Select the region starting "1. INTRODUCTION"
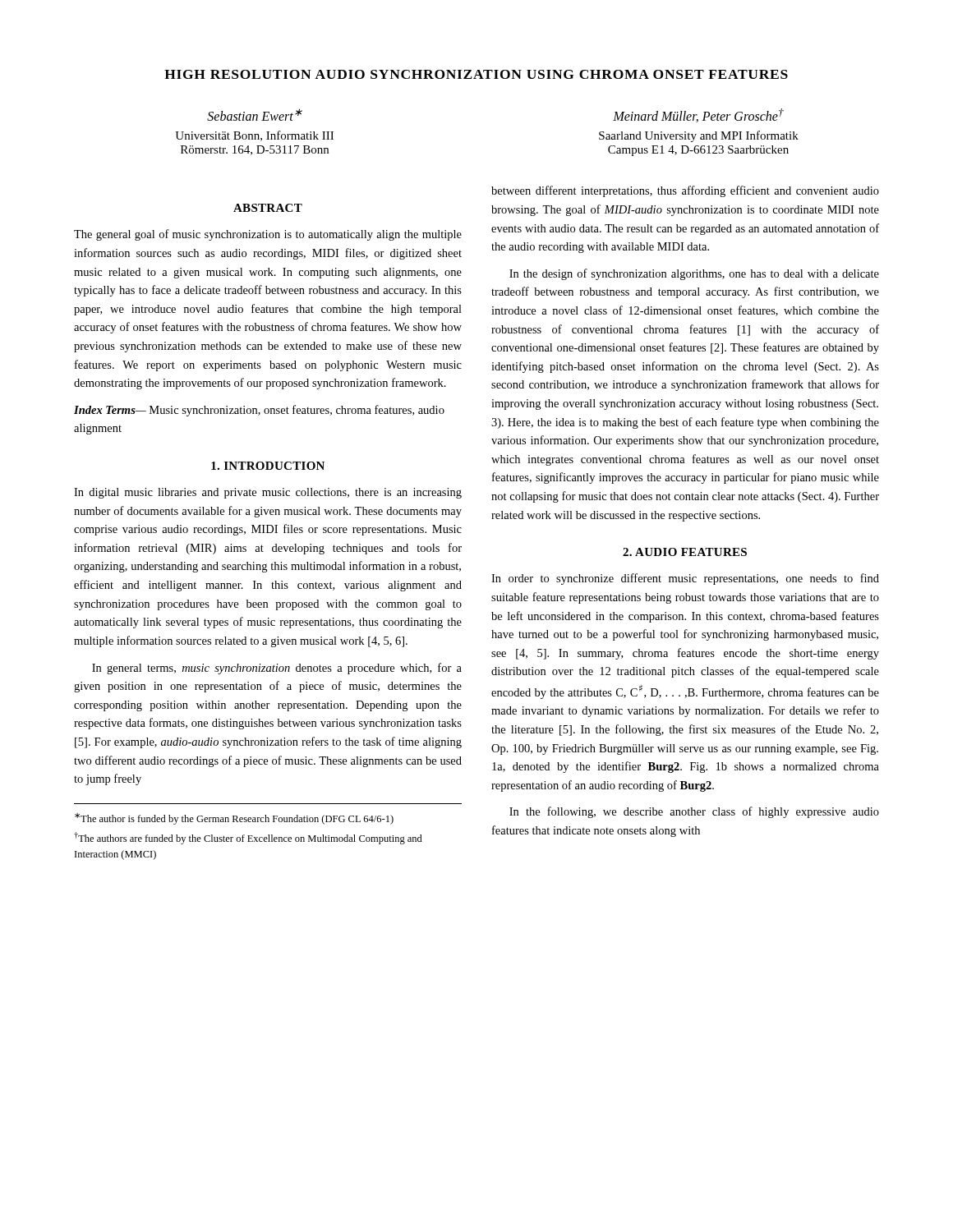Screen dimensions: 1232x953 (268, 466)
